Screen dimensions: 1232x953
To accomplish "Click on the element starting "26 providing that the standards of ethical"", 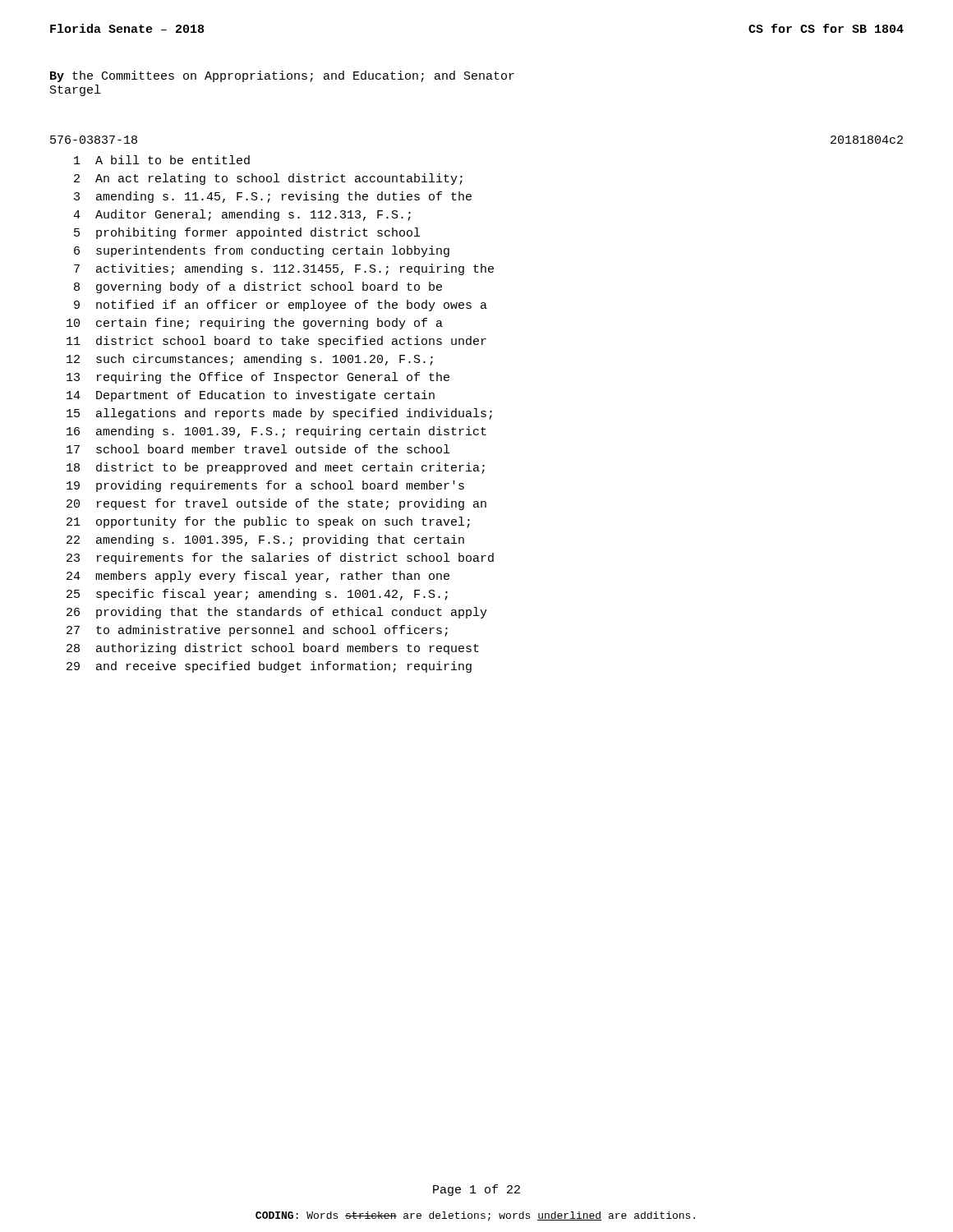I will point(476,615).
